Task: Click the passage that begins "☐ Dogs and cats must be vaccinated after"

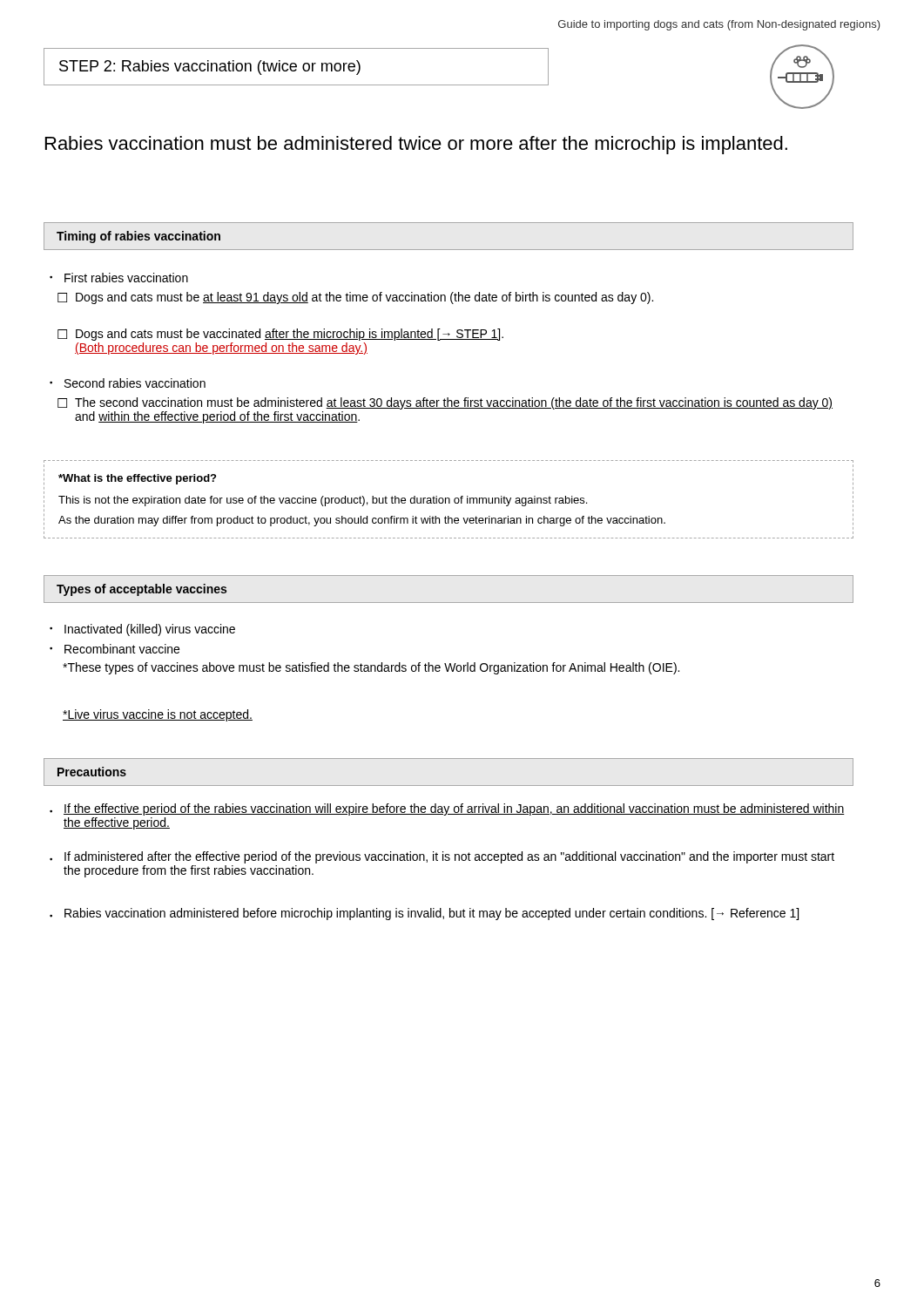Action: click(280, 341)
